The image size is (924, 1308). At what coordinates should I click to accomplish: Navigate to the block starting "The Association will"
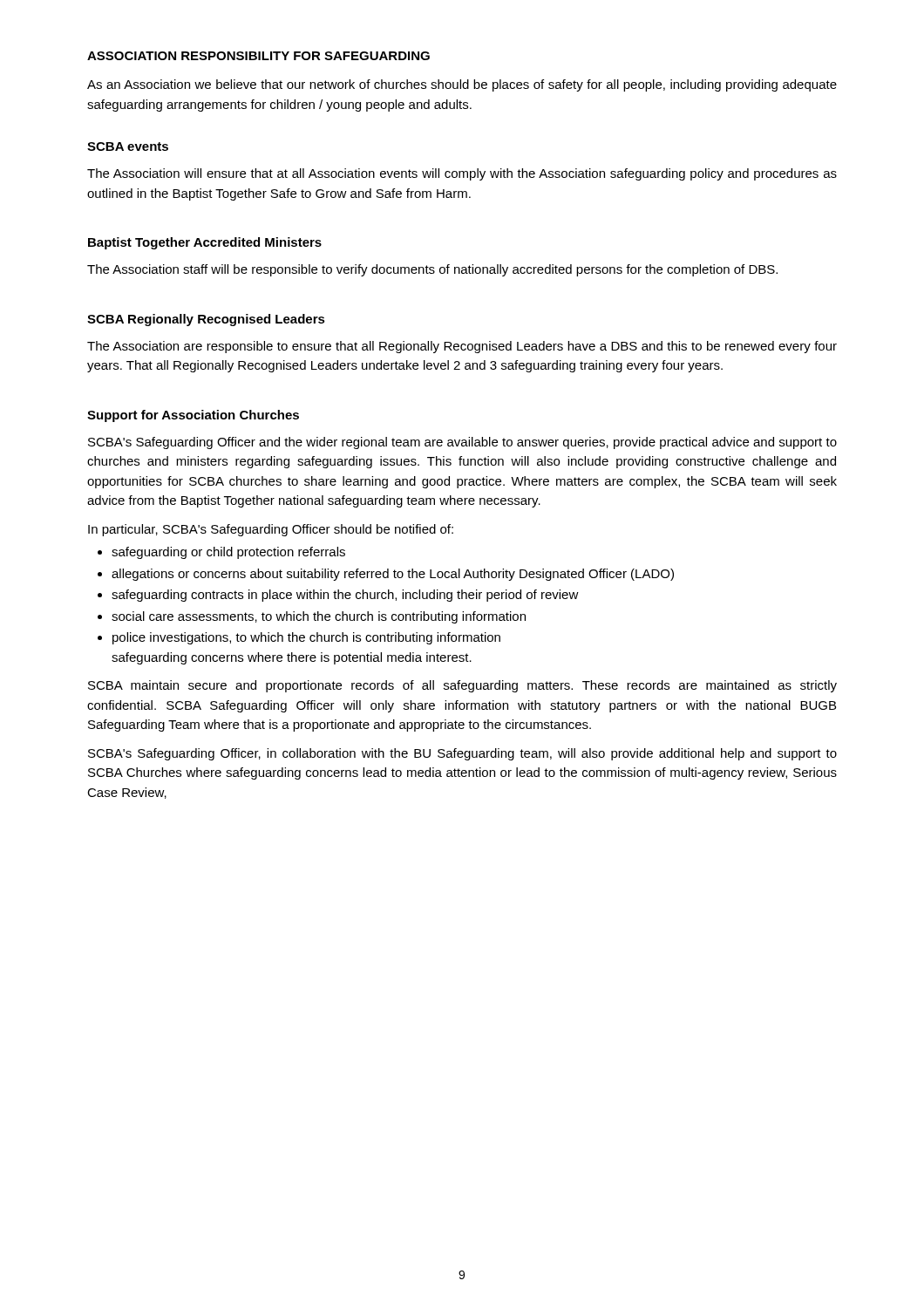(462, 183)
